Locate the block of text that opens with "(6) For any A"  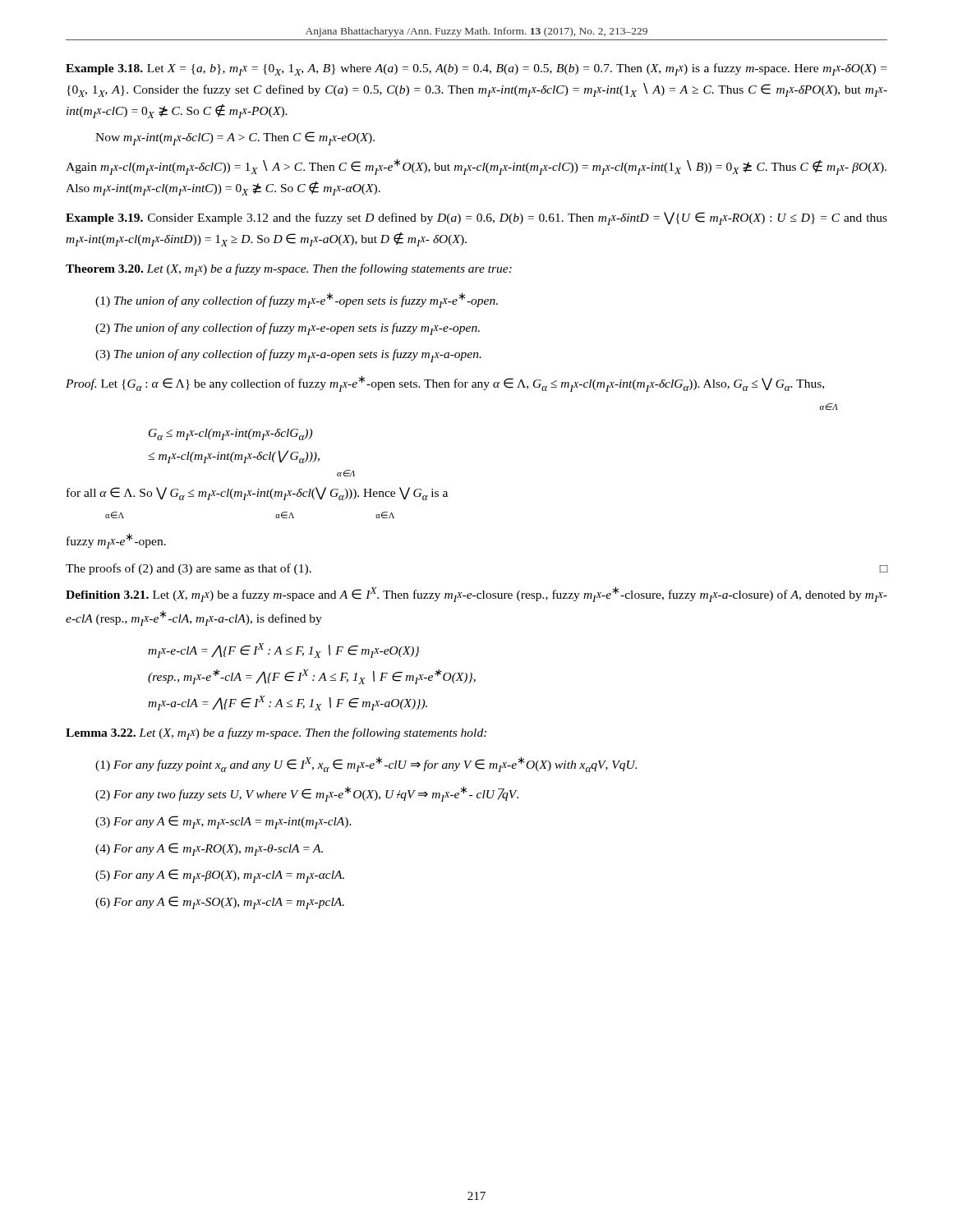[220, 903]
